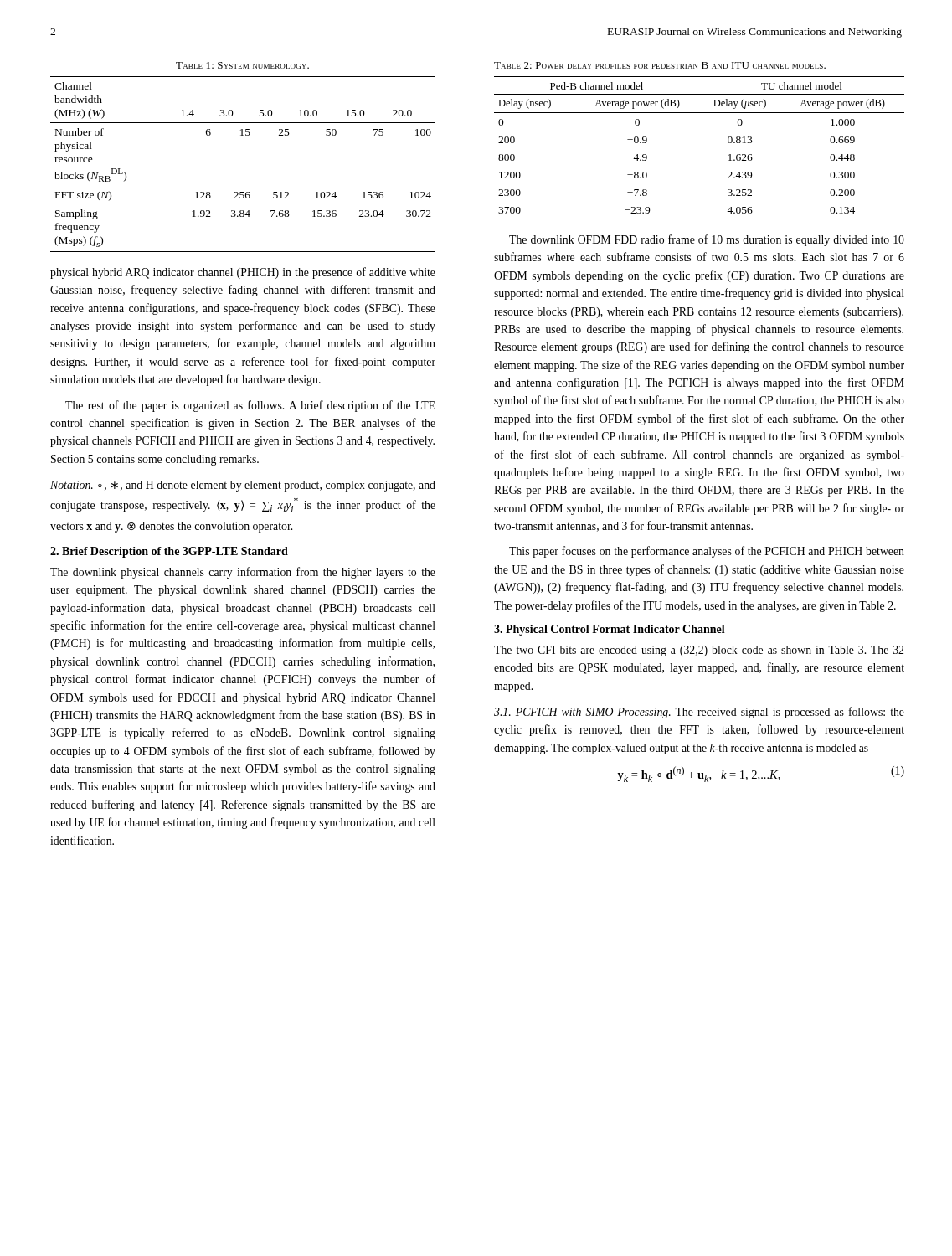Find the block on this page that starts "physical hybrid ARQ indicator channel"
Screen dimensions: 1256x952
coord(243,366)
